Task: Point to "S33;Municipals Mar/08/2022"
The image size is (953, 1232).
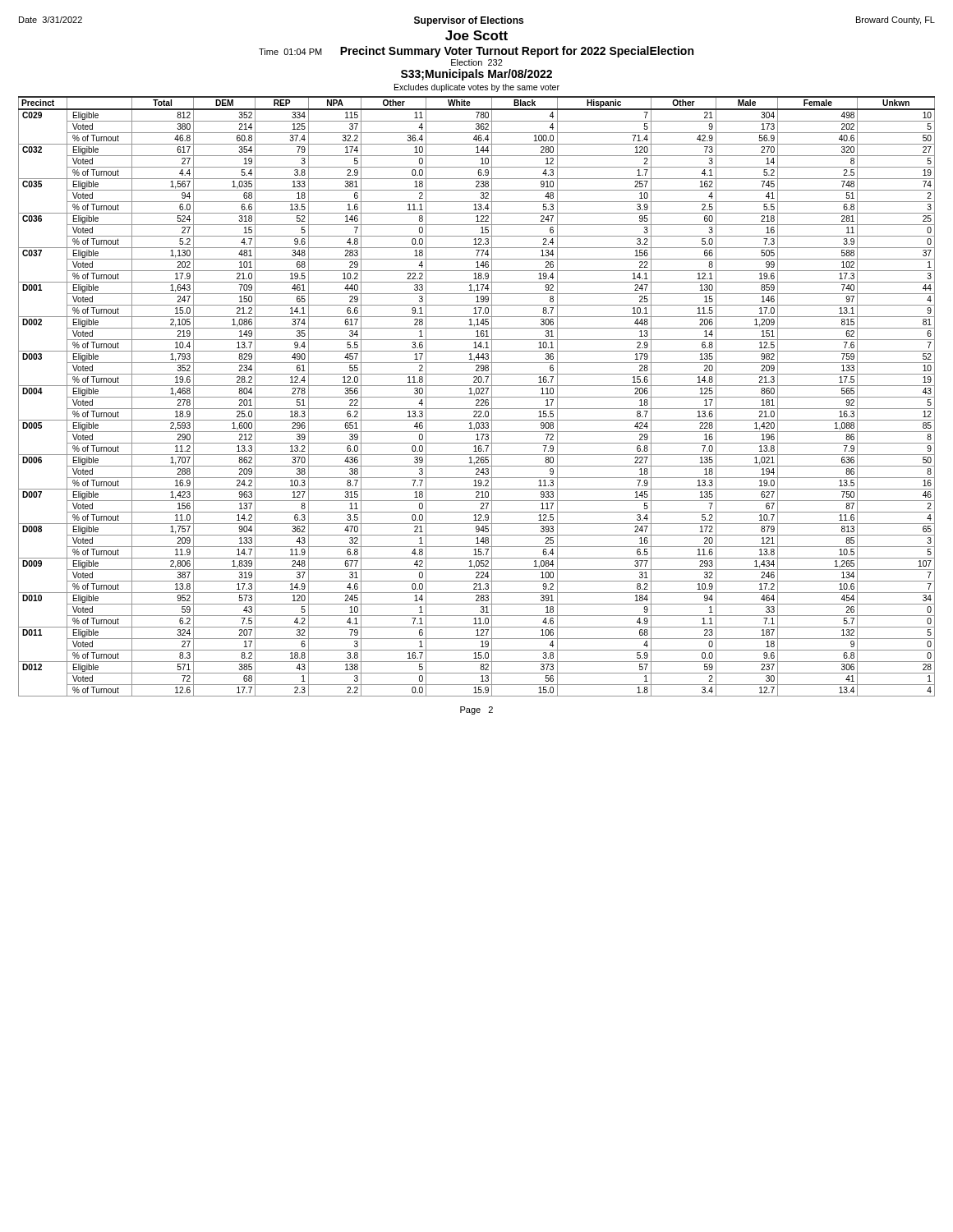Action: coord(476,74)
